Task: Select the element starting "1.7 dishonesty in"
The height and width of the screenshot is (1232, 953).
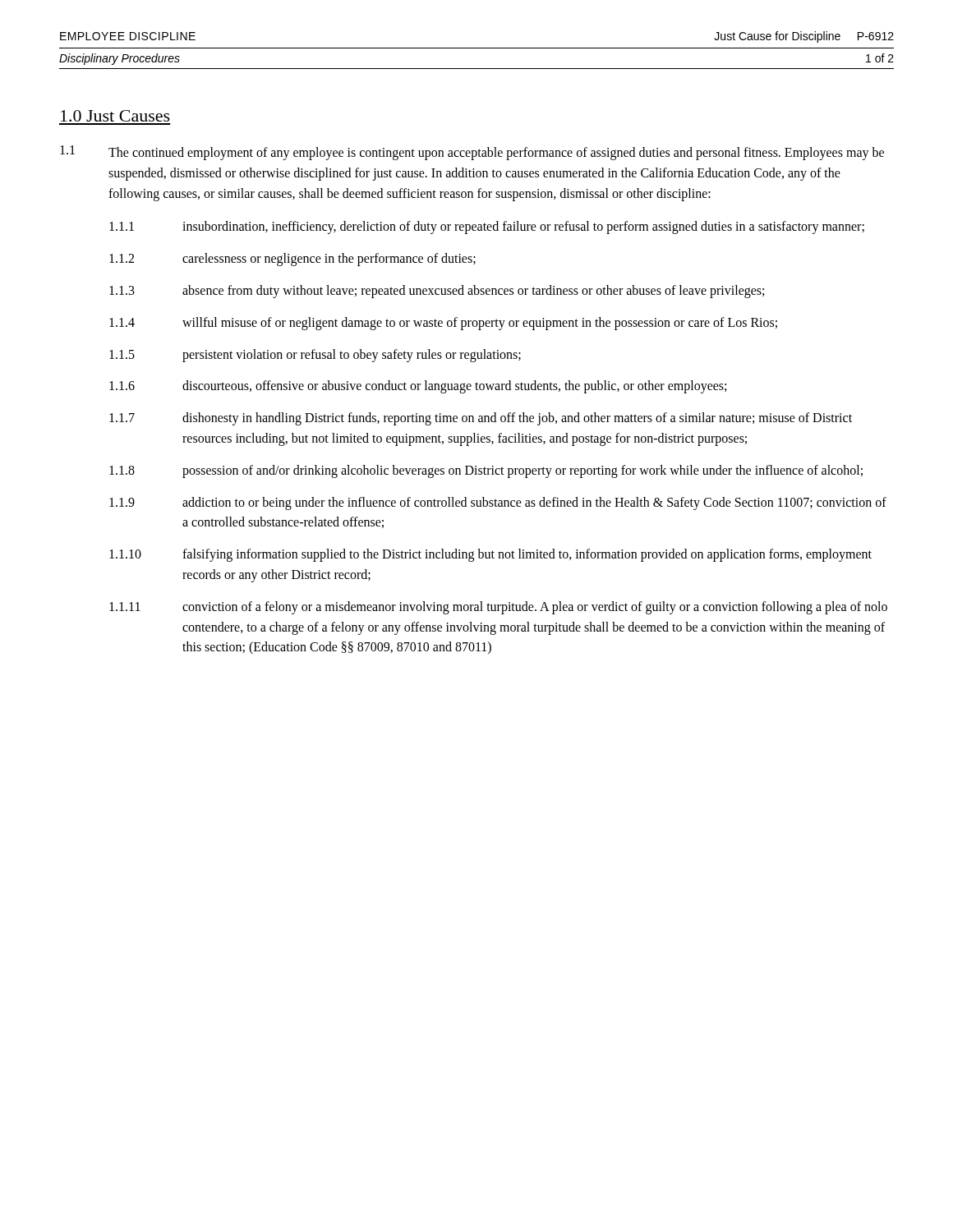Action: (501, 429)
